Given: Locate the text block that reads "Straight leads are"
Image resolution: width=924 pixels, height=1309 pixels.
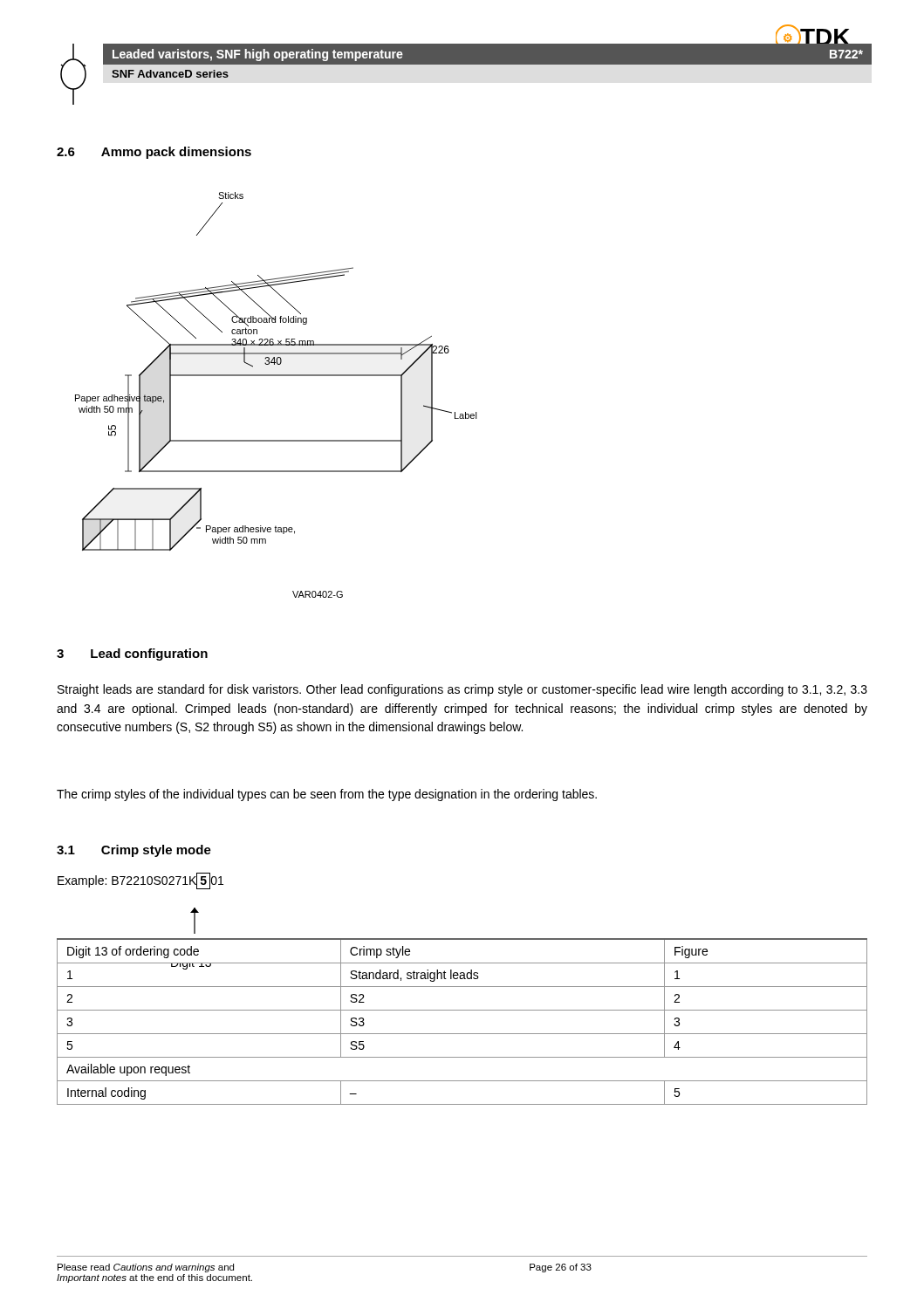Looking at the screenshot, I should [x=462, y=708].
